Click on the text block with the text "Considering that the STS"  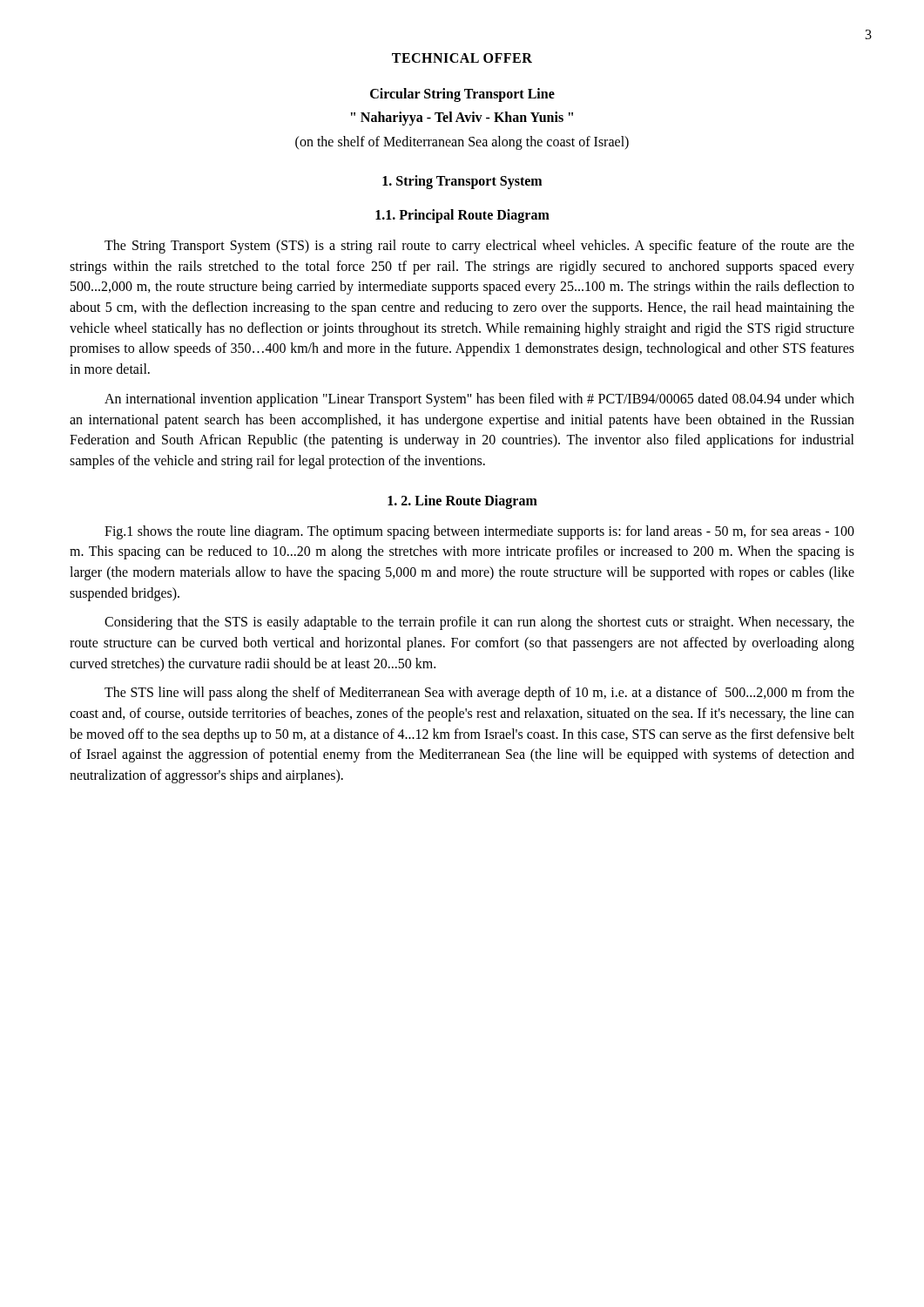pos(462,643)
